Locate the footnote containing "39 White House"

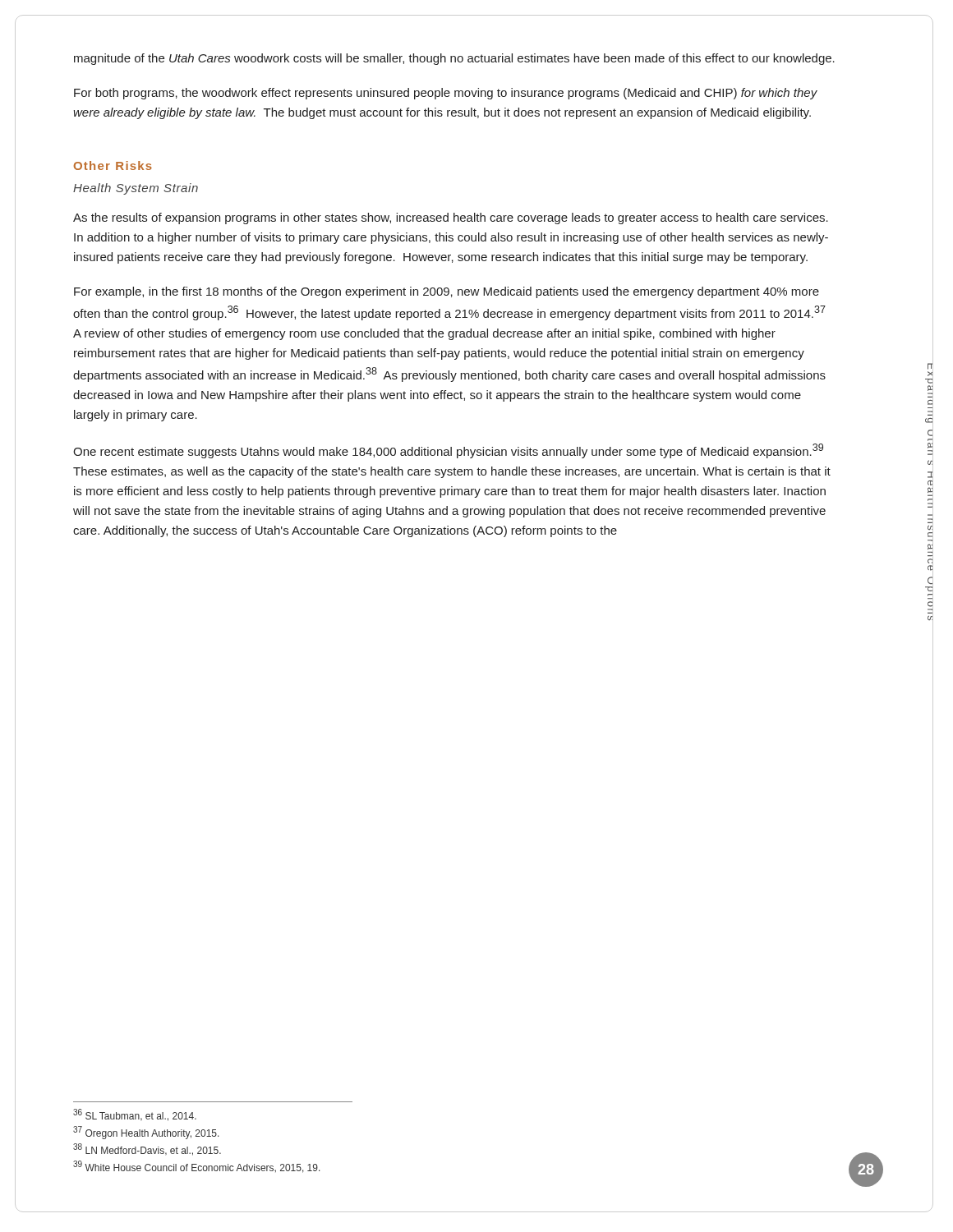(x=197, y=1167)
